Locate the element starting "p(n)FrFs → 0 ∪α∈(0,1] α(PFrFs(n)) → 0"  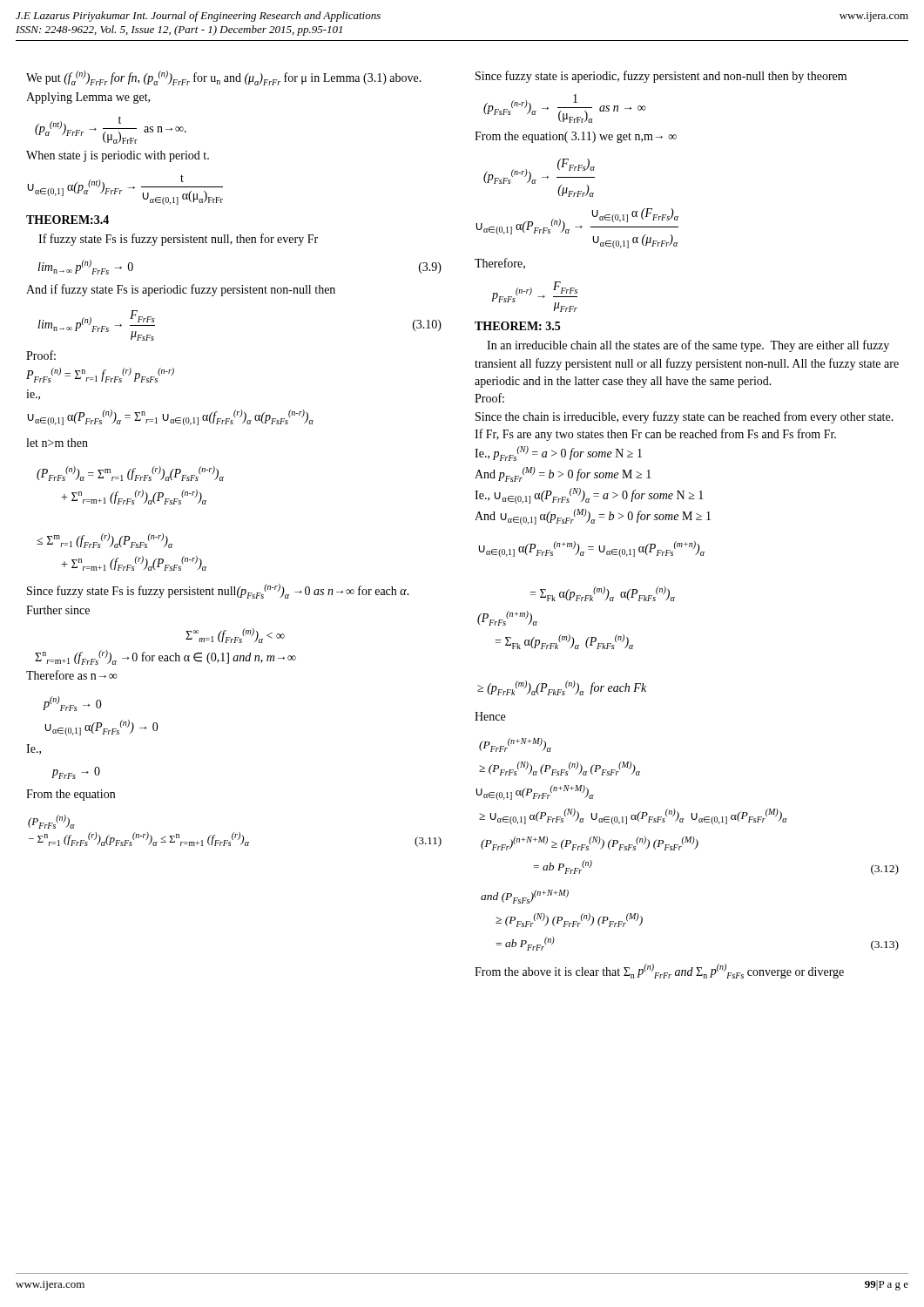coord(101,715)
